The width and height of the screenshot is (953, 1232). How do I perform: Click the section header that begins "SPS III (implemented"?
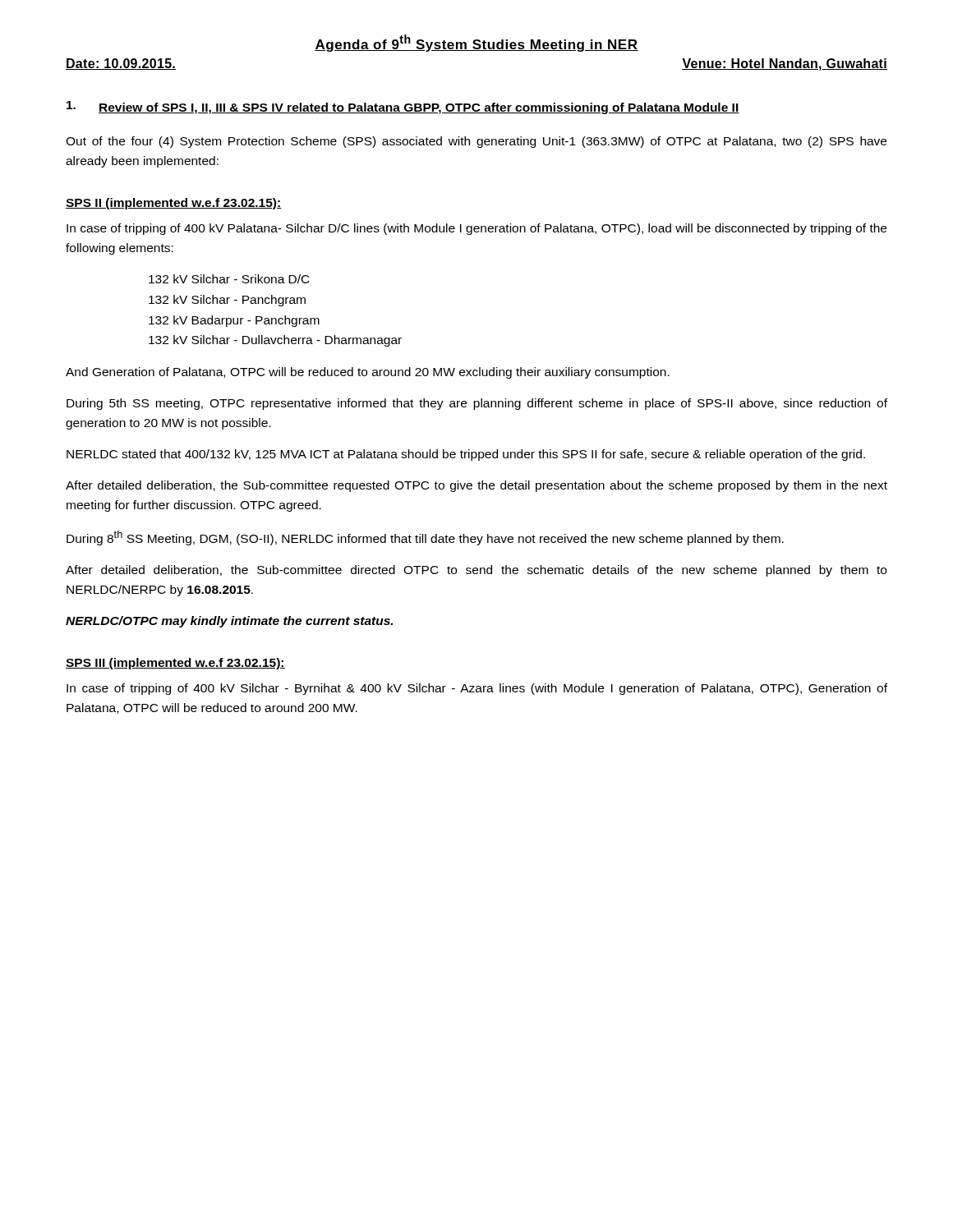point(175,663)
